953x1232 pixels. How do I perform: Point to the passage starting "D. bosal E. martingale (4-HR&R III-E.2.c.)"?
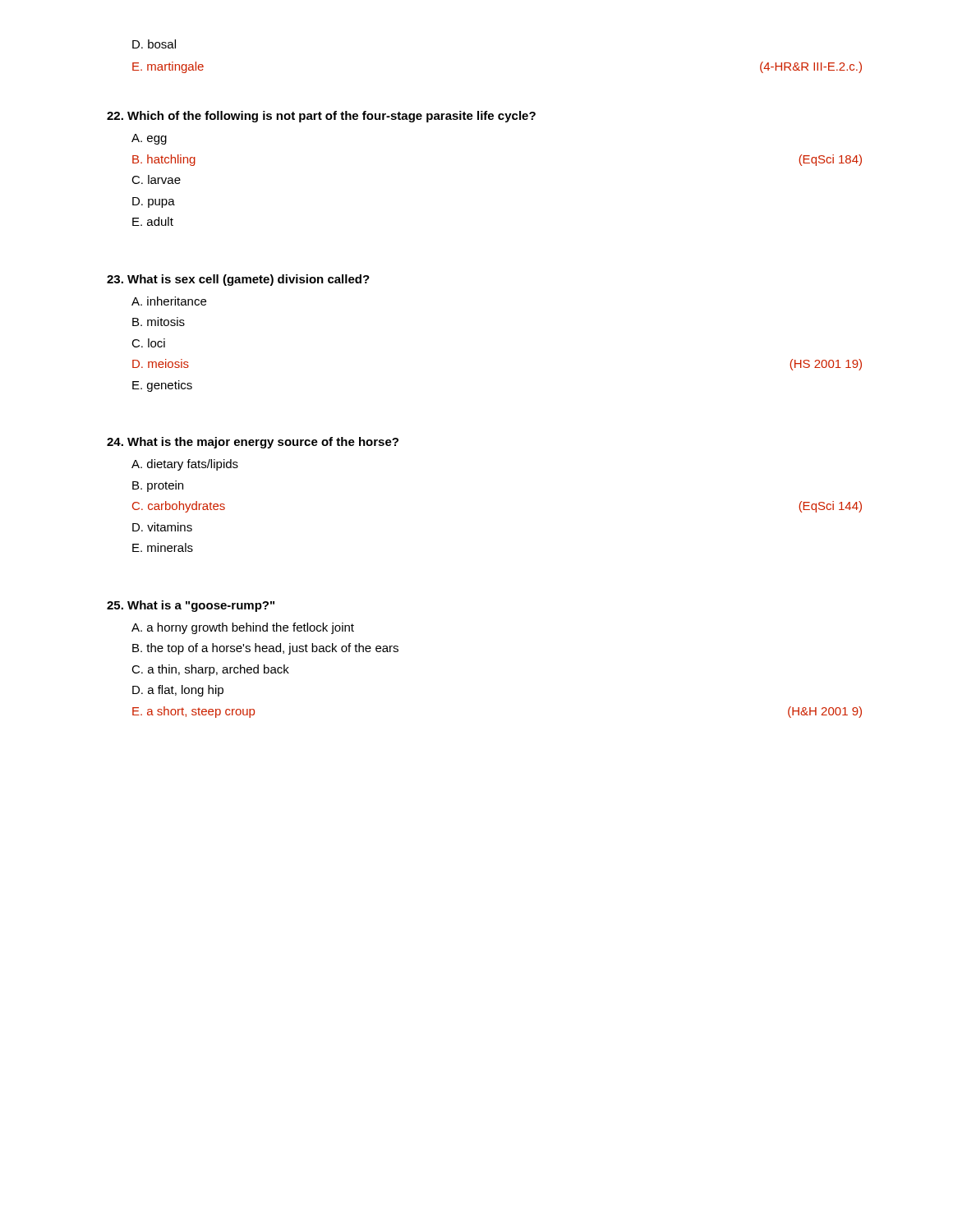point(154,44)
